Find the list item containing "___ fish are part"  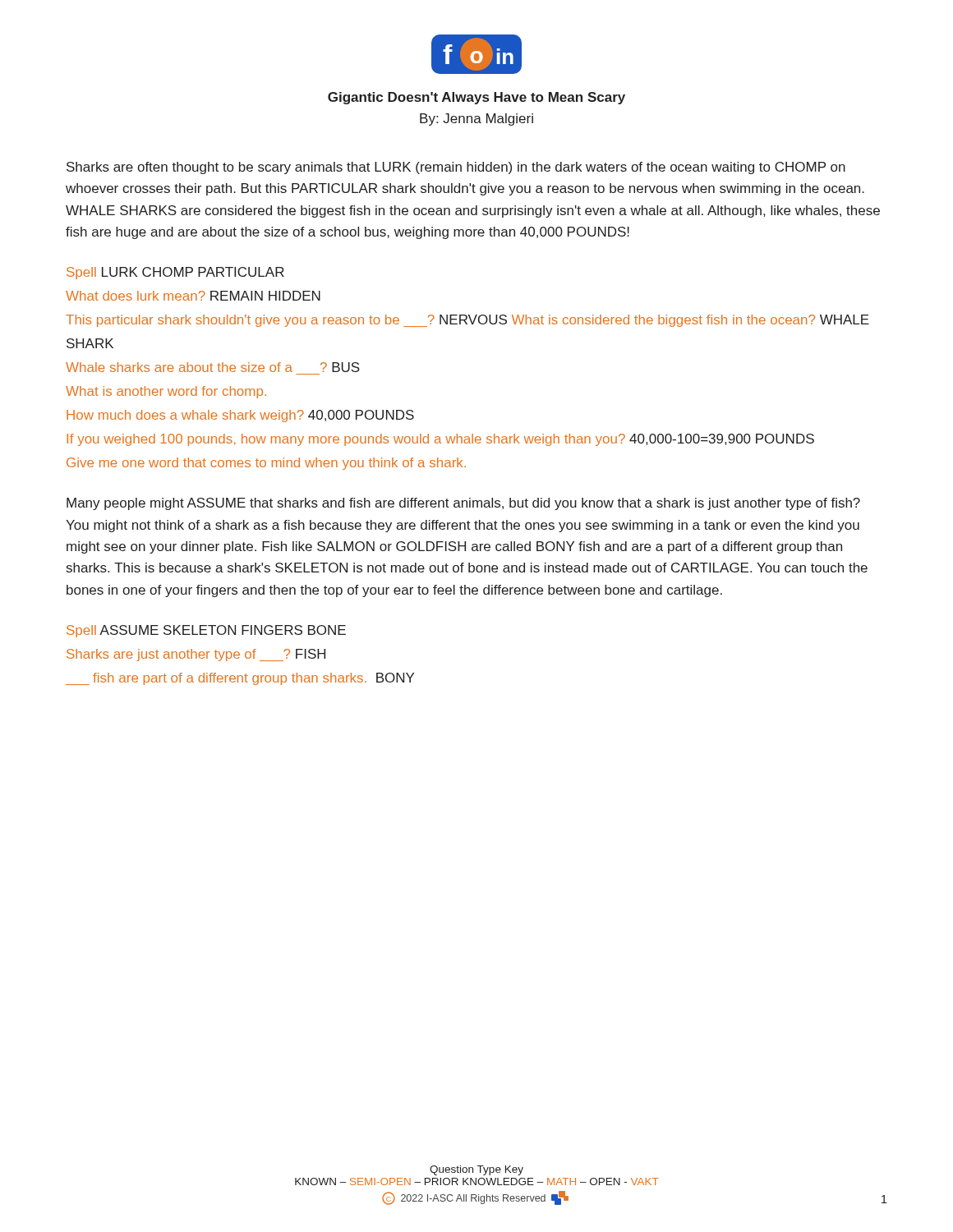click(x=240, y=678)
